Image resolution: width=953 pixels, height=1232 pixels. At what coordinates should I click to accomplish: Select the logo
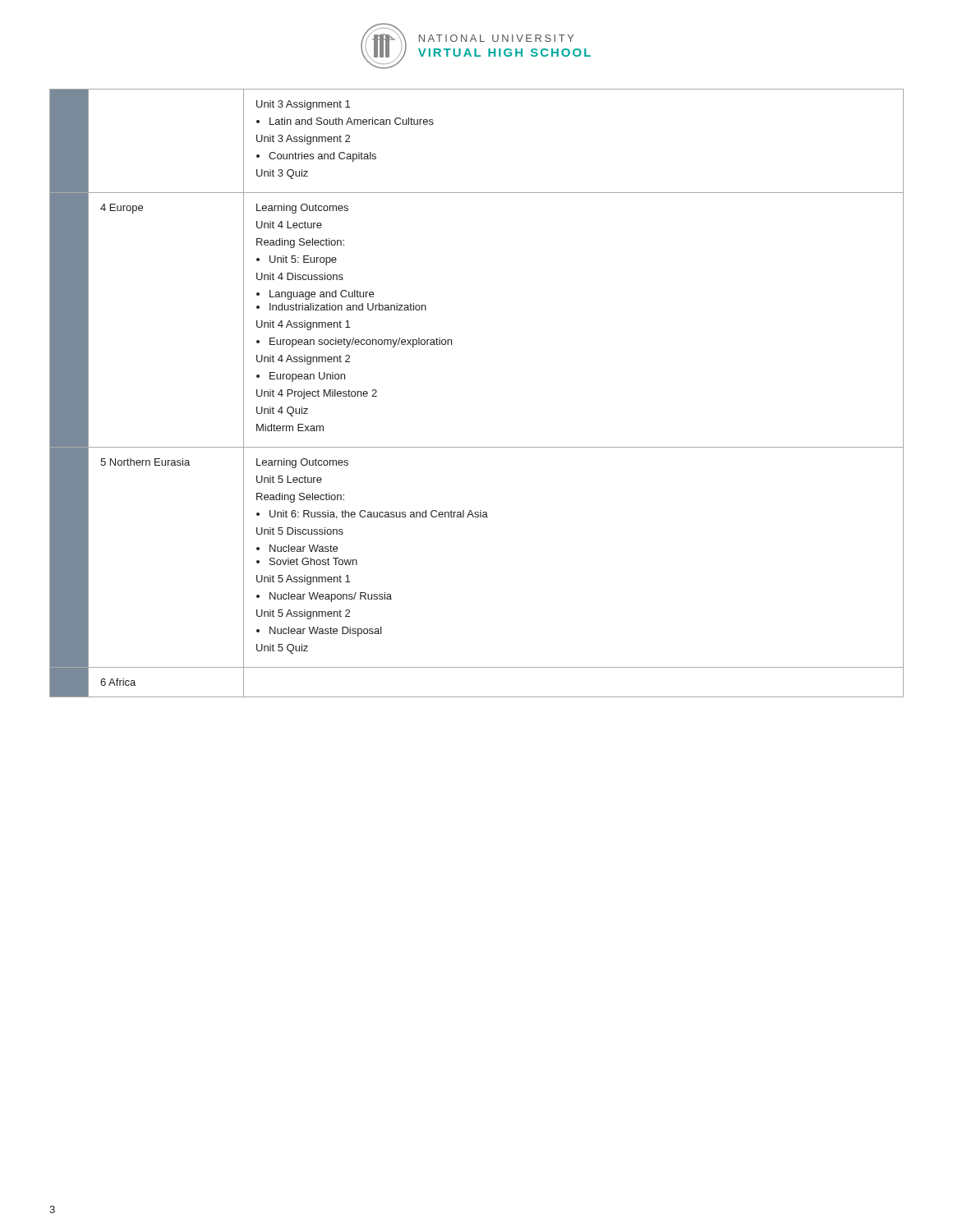[476, 44]
